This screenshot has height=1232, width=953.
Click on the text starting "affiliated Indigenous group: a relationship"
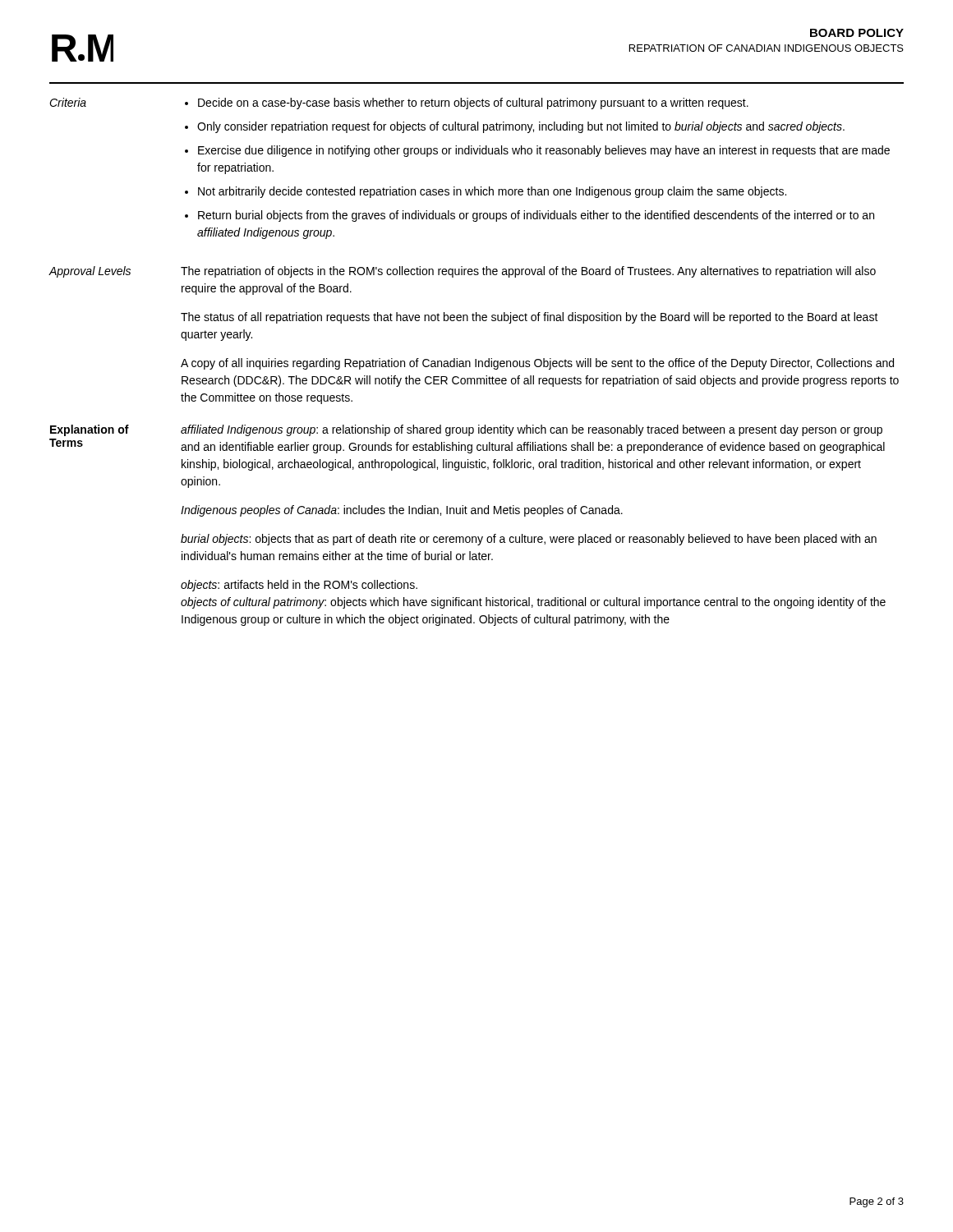click(x=533, y=455)
